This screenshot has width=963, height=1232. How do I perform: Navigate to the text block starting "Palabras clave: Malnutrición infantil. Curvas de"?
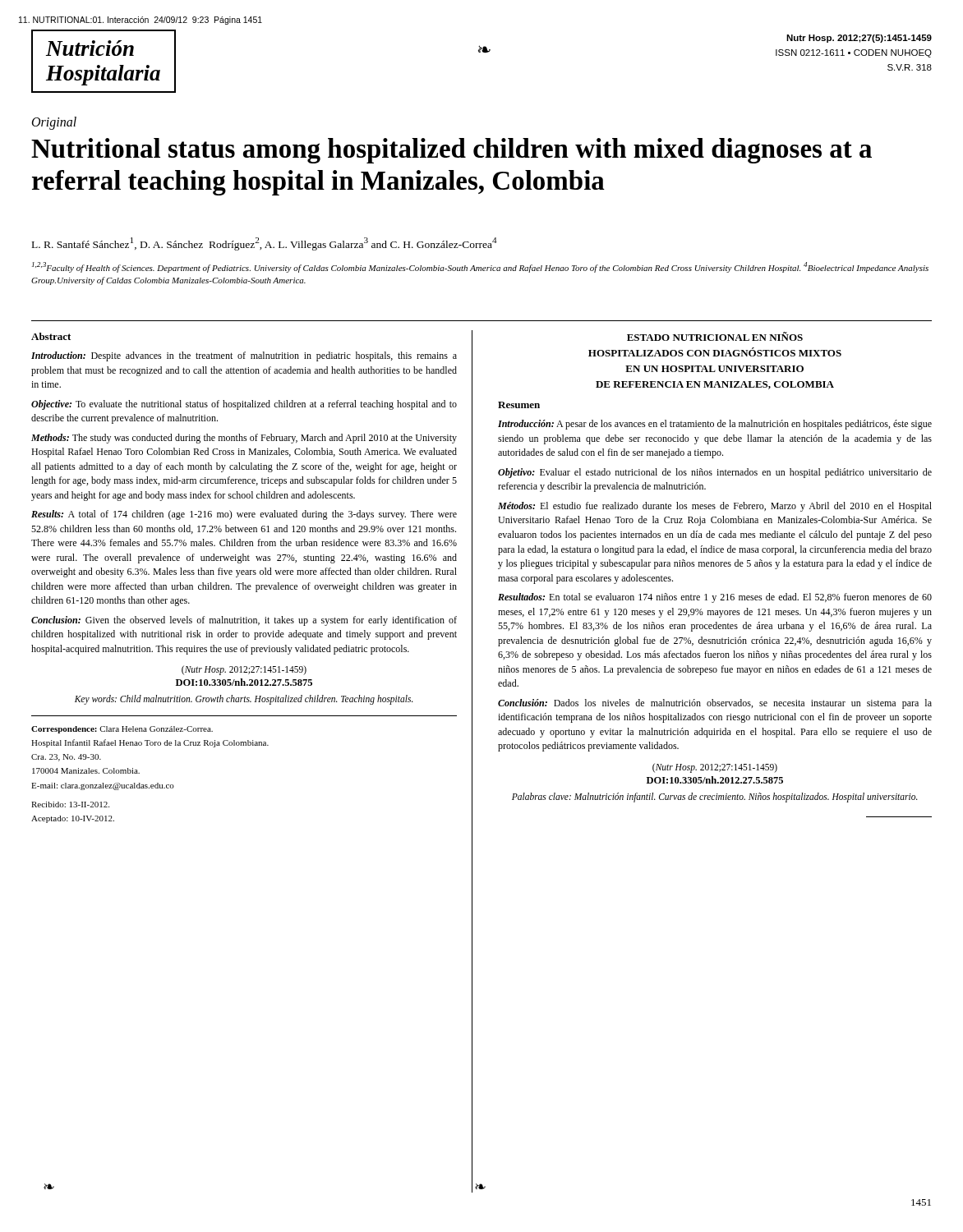[x=715, y=796]
